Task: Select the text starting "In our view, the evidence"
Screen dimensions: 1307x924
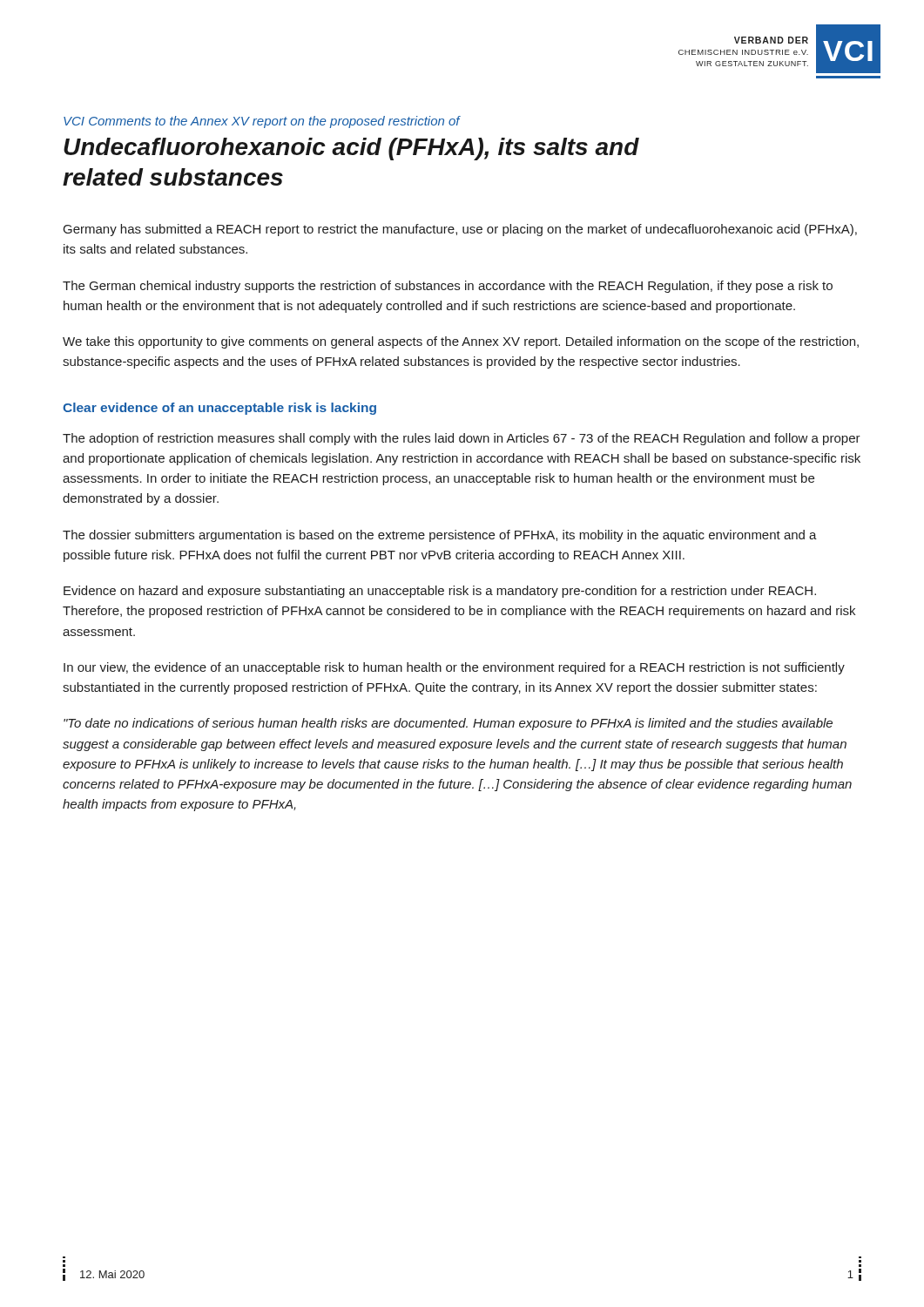Action: (454, 677)
